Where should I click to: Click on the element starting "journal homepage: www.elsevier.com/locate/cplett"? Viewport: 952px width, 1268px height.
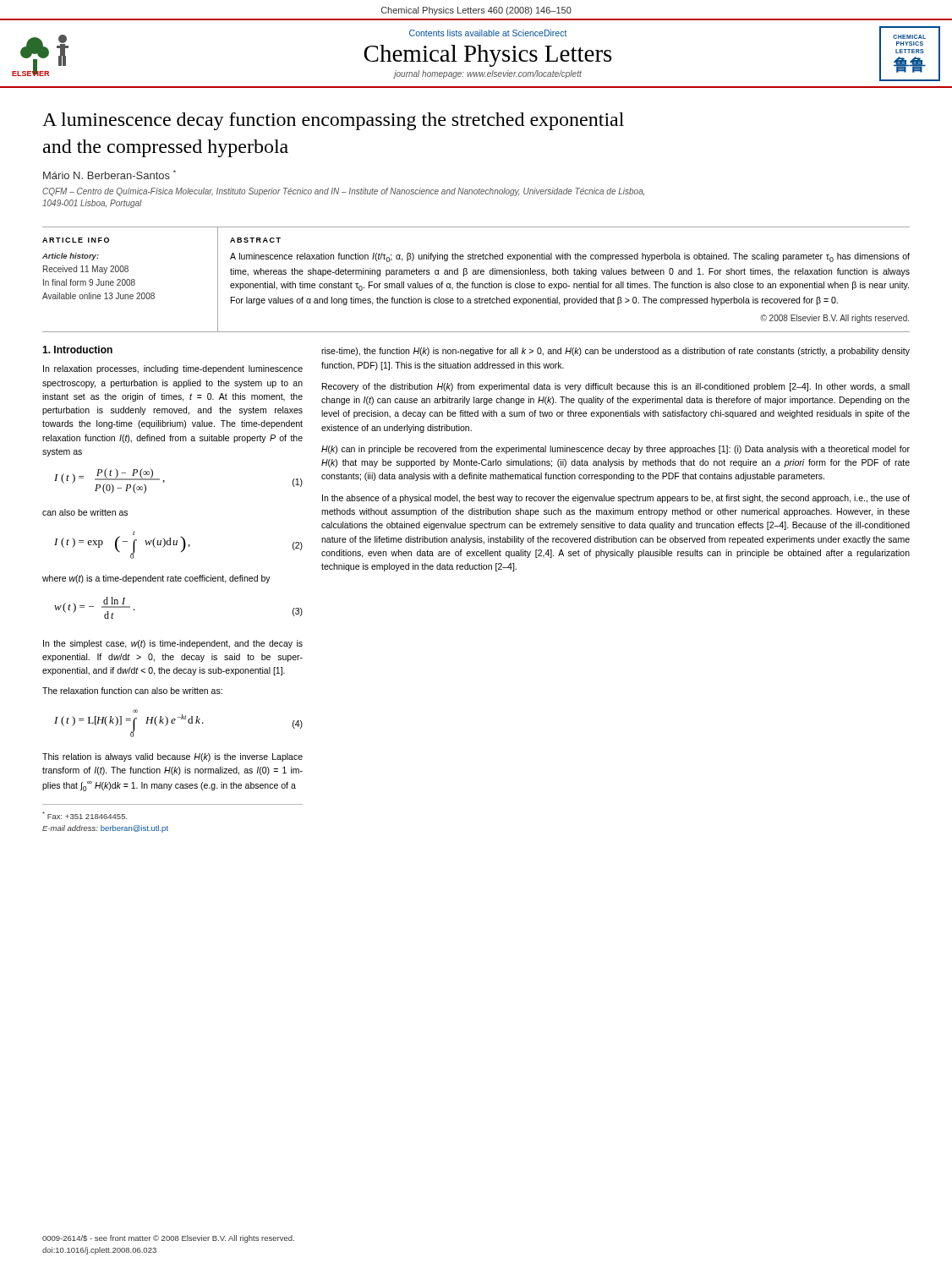[488, 74]
